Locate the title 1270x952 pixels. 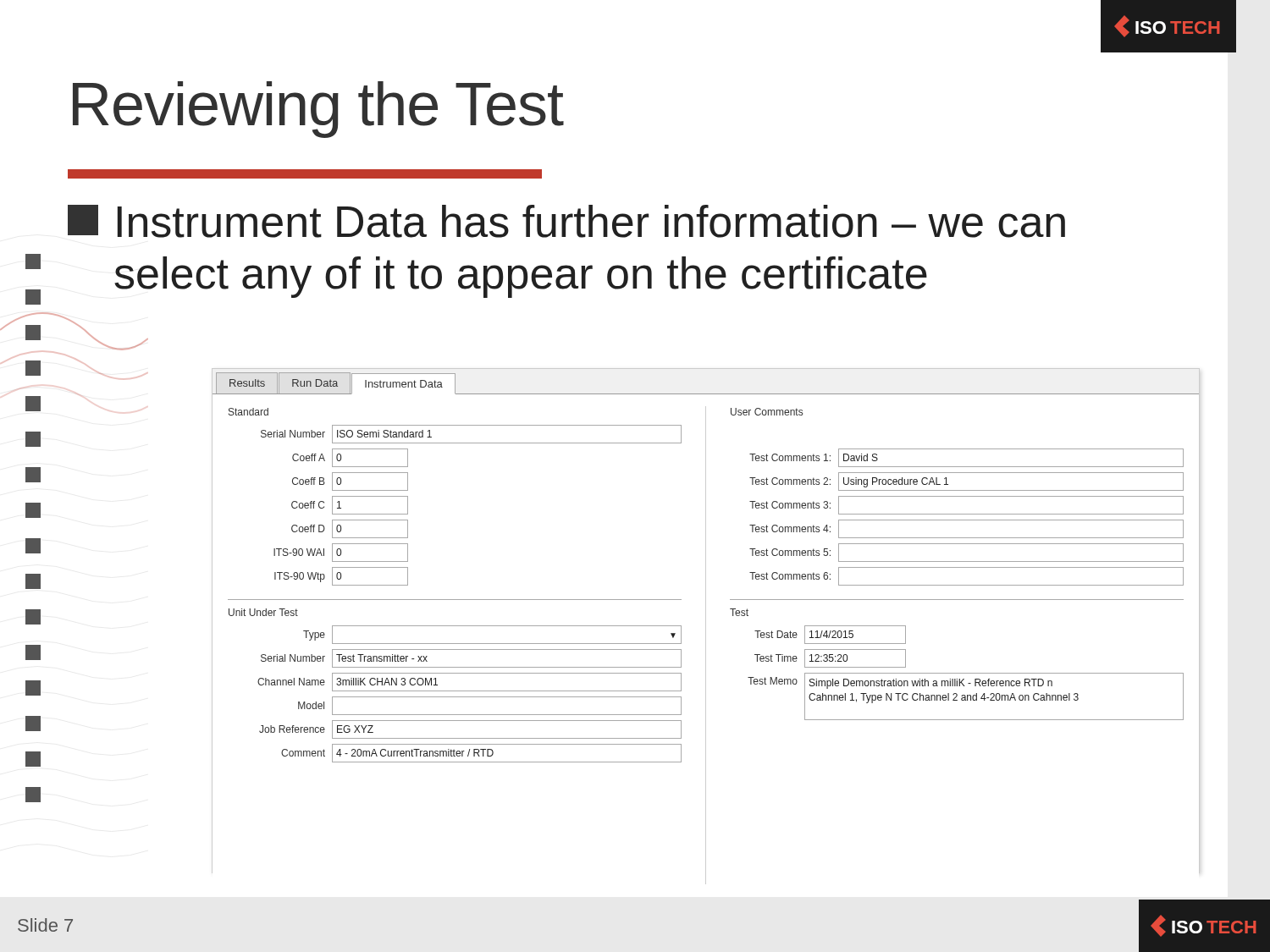coord(315,104)
